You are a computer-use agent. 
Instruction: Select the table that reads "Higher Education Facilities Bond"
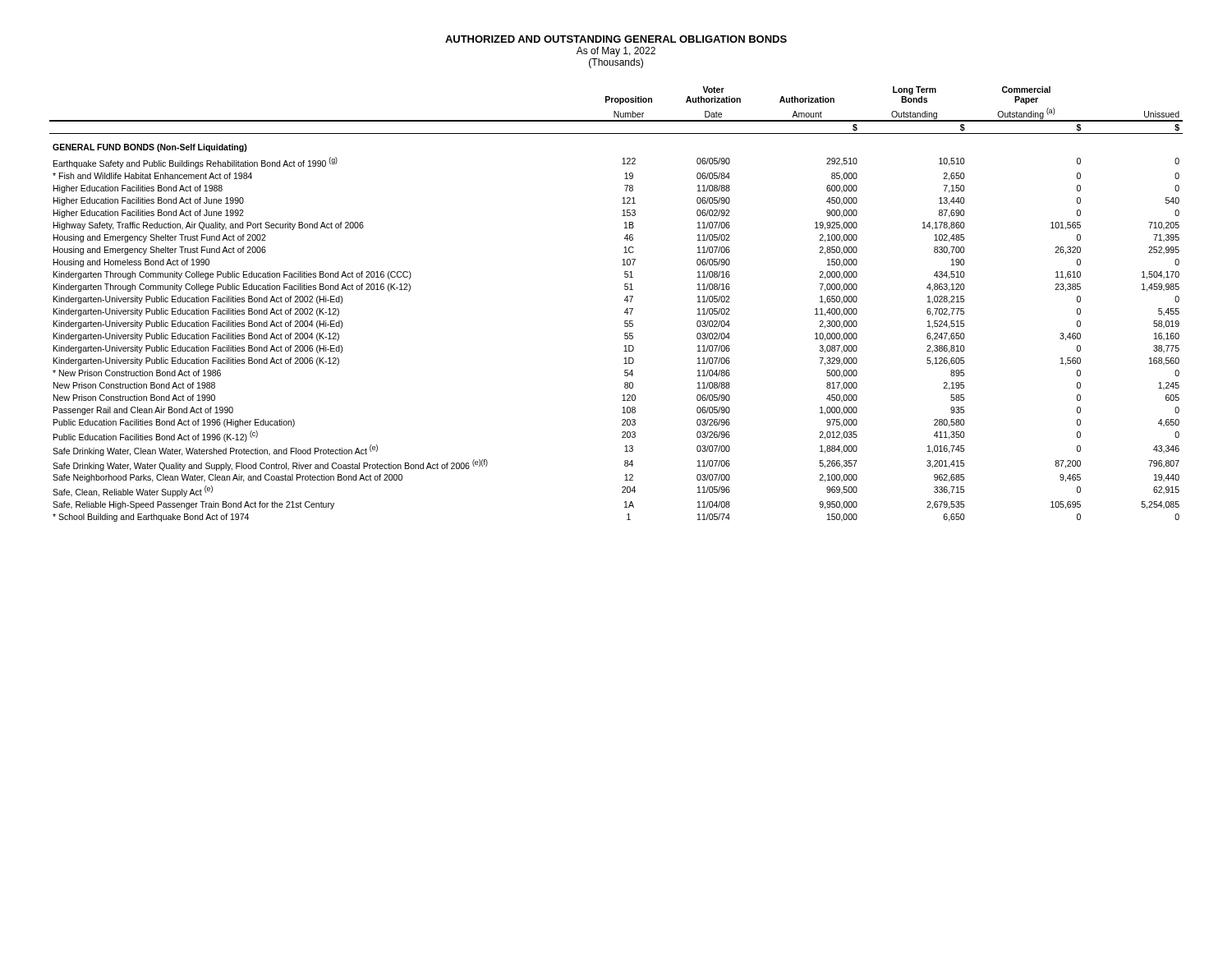pos(616,303)
